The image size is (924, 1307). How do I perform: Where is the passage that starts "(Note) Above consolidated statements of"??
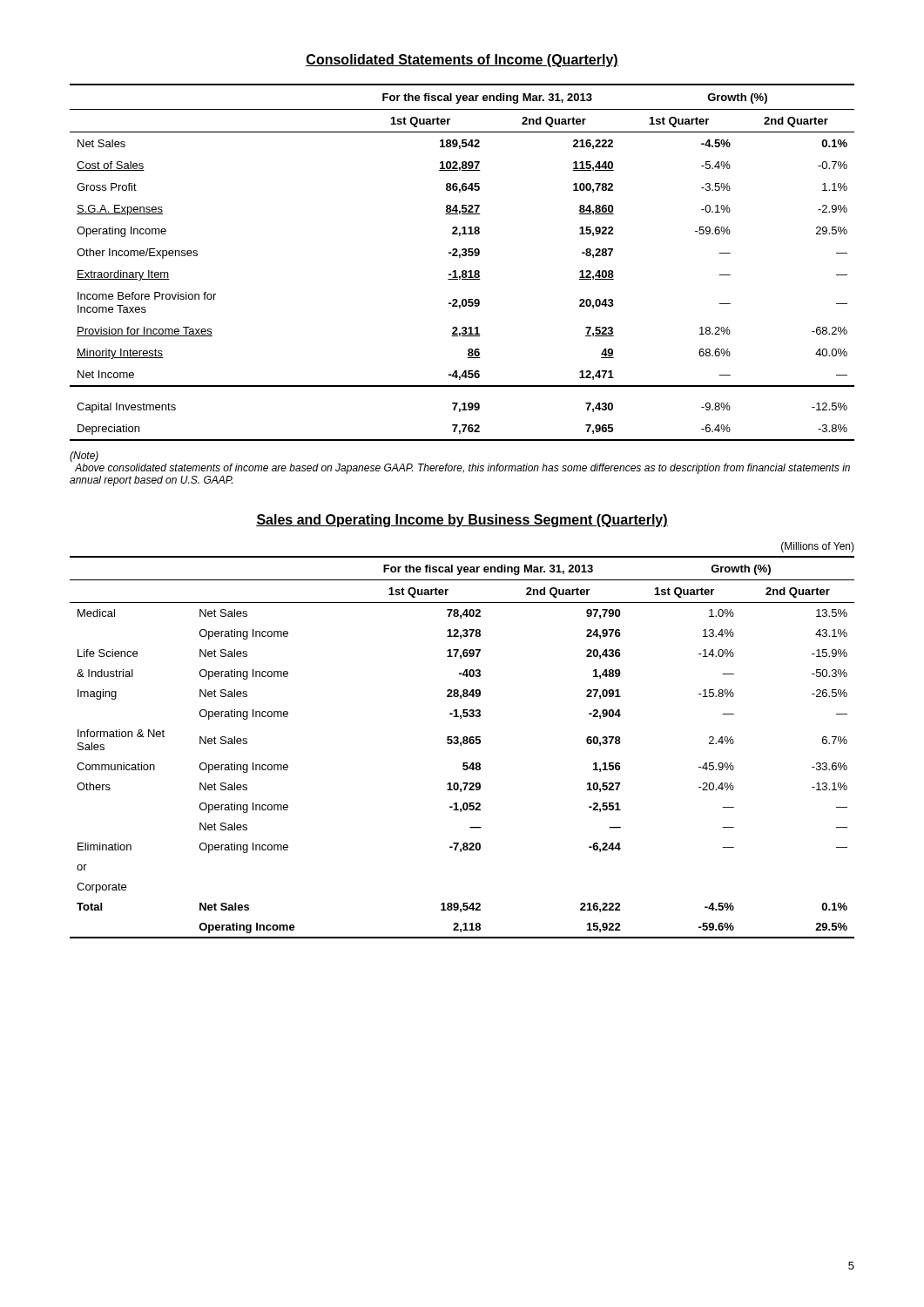(x=460, y=468)
